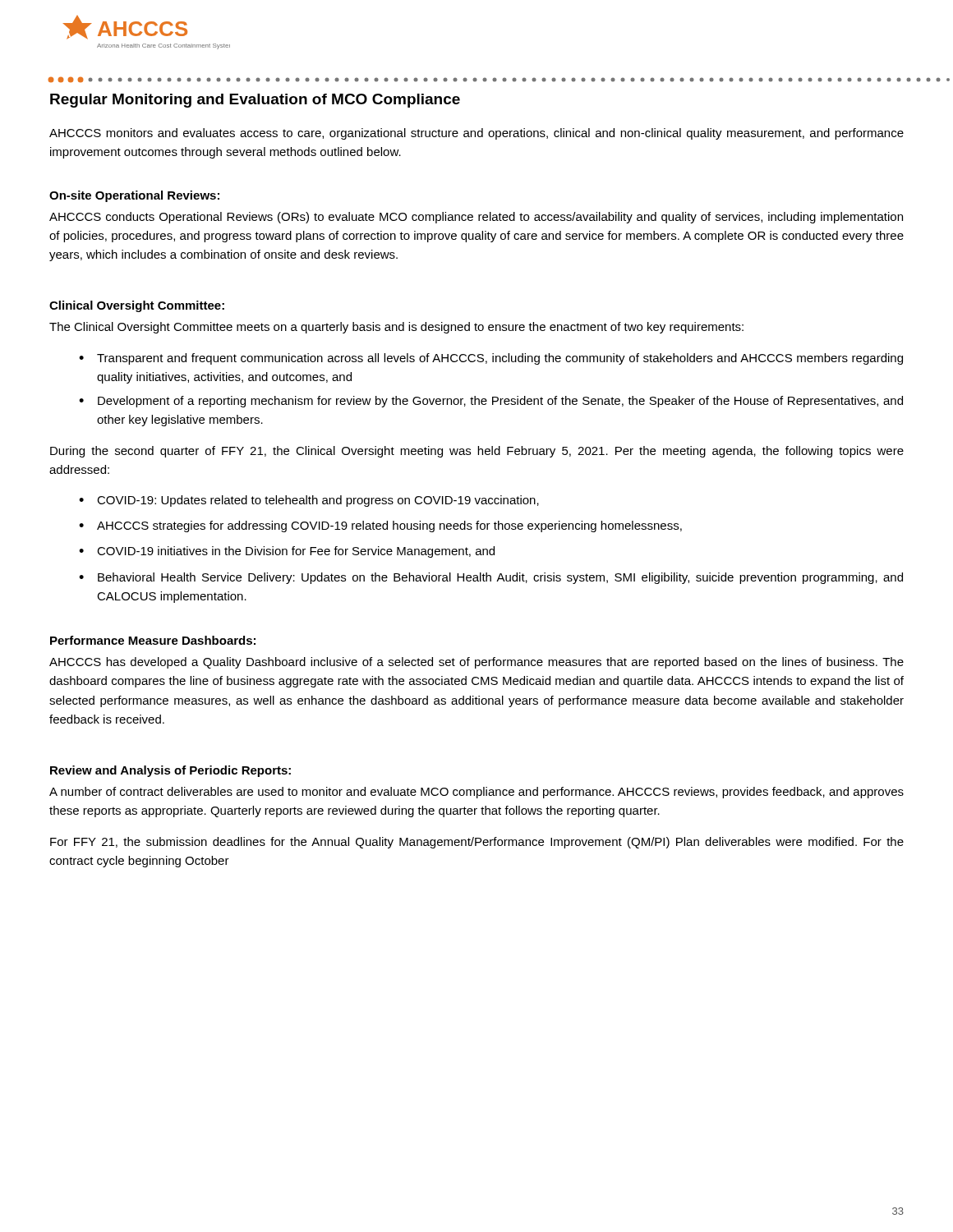
Task: Point to the text block starting "Review and Analysis of Periodic Reports:"
Action: [x=171, y=770]
